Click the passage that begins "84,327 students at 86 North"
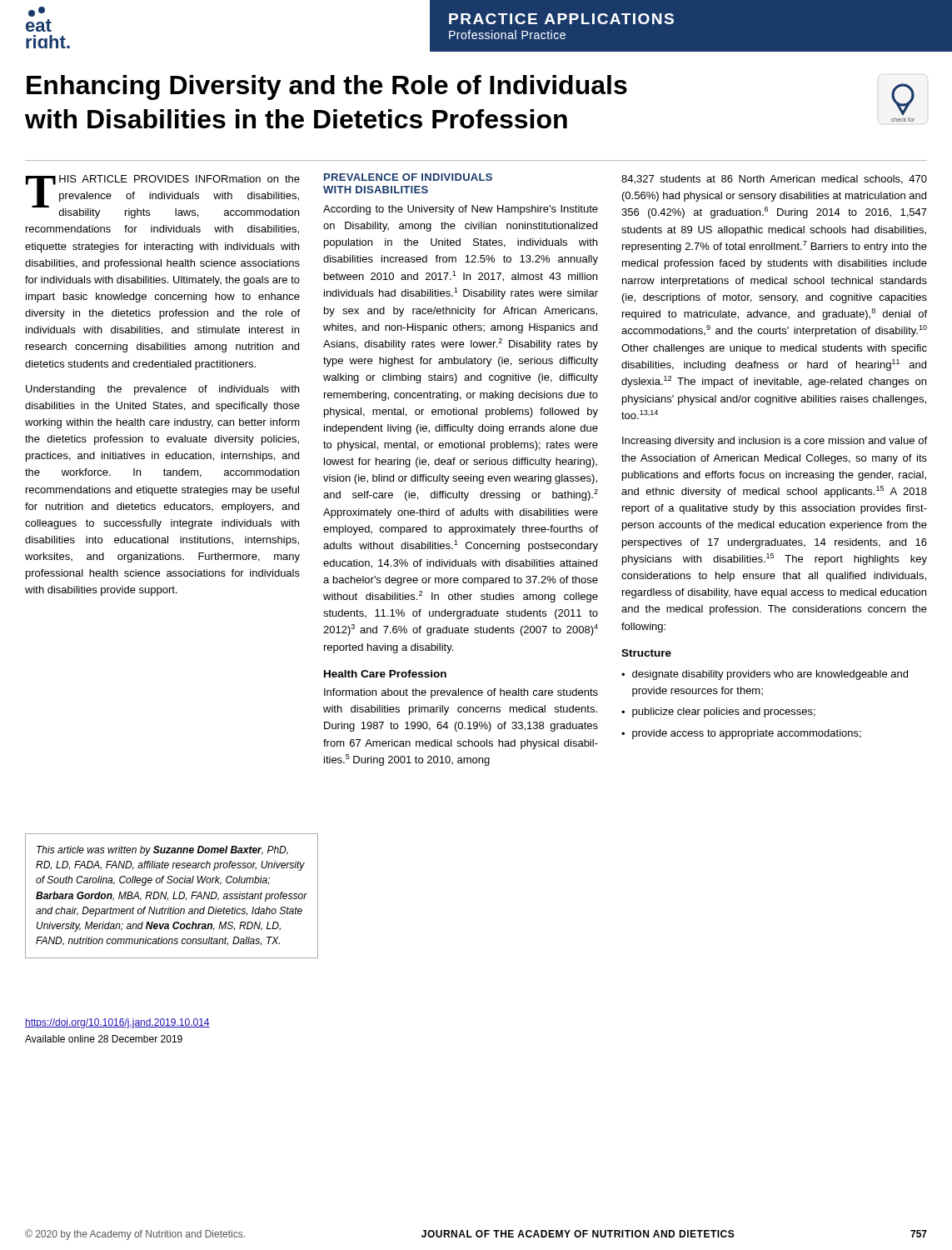This screenshot has width=952, height=1250. click(x=774, y=297)
